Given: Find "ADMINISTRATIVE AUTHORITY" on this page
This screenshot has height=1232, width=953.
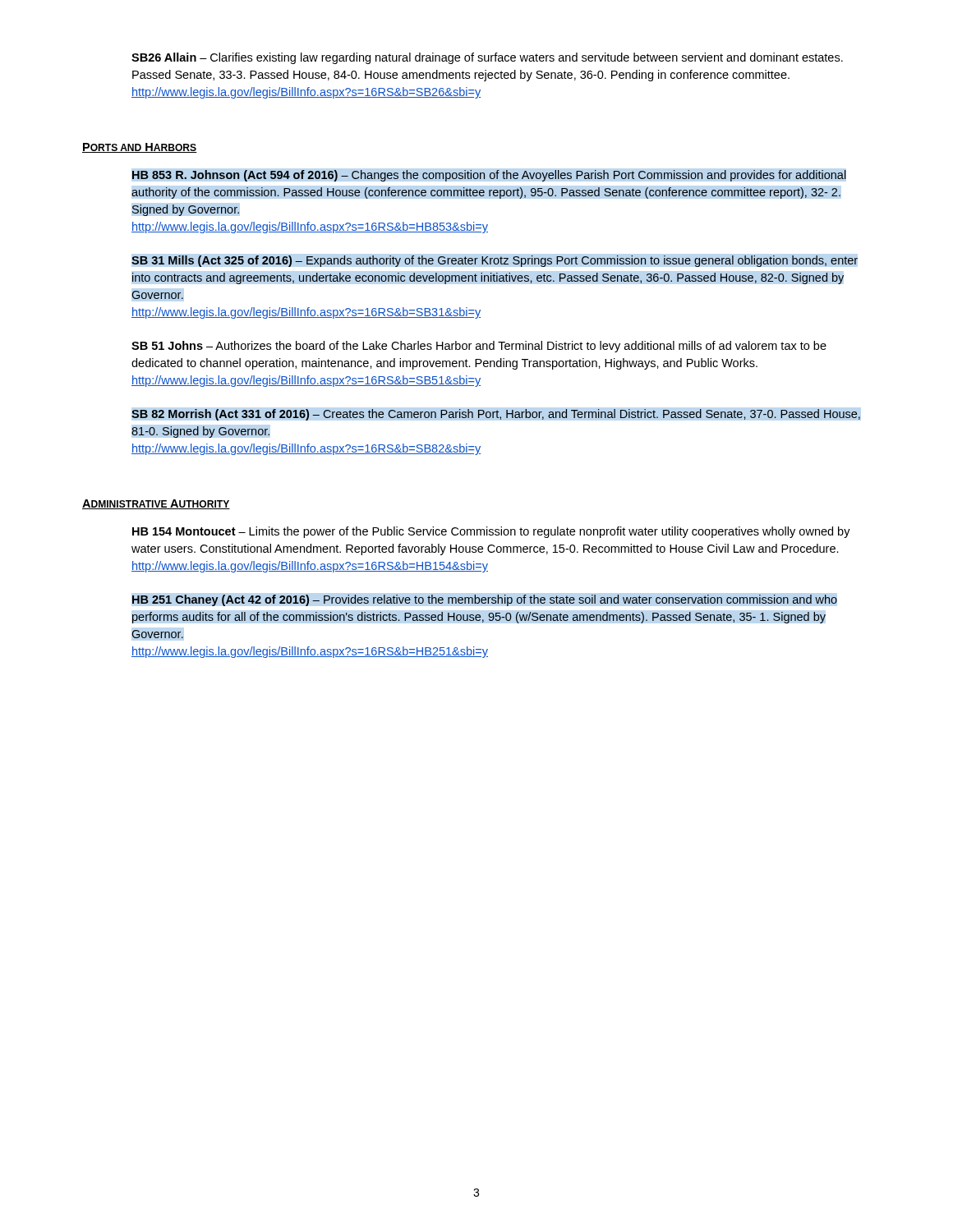Looking at the screenshot, I should pos(156,504).
